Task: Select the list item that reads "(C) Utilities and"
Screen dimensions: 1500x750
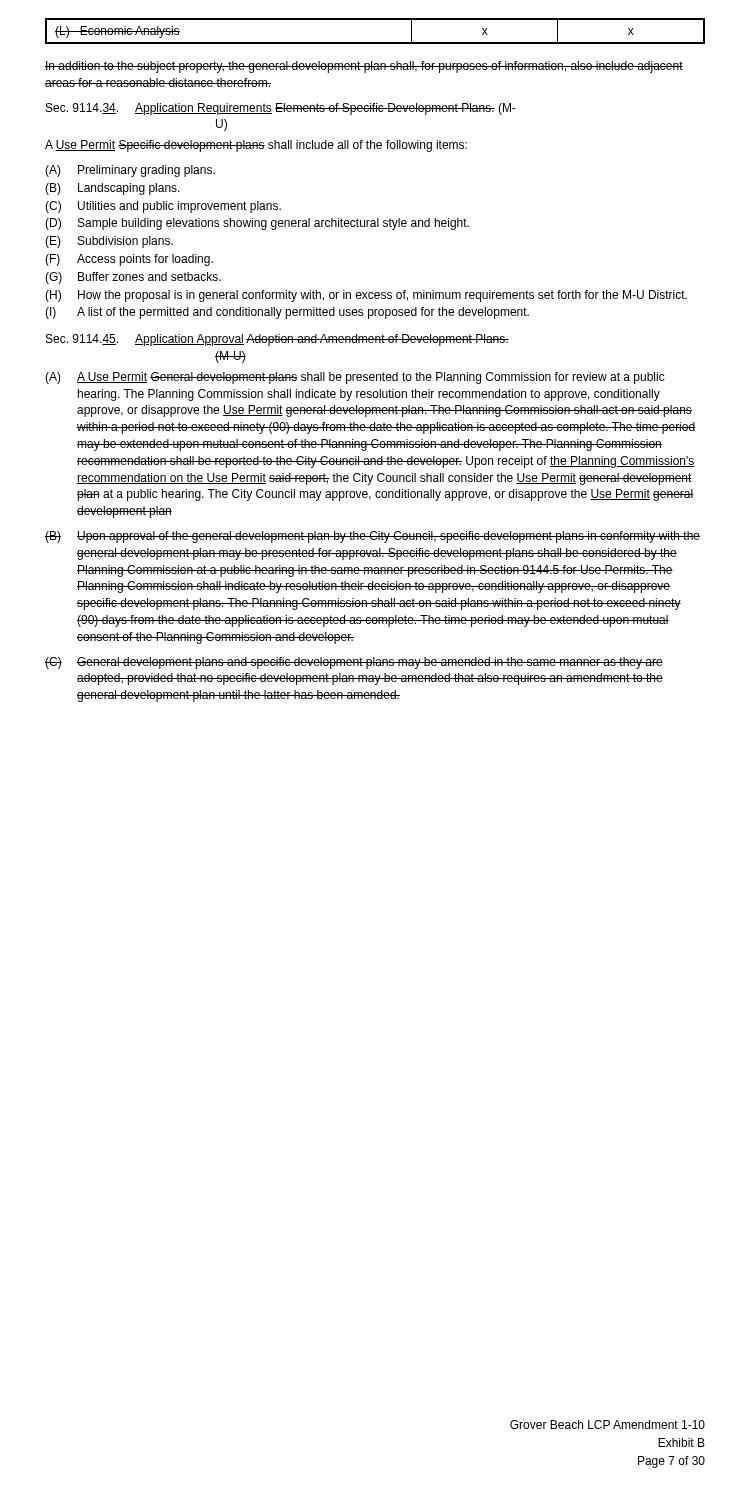Action: [x=163, y=207]
